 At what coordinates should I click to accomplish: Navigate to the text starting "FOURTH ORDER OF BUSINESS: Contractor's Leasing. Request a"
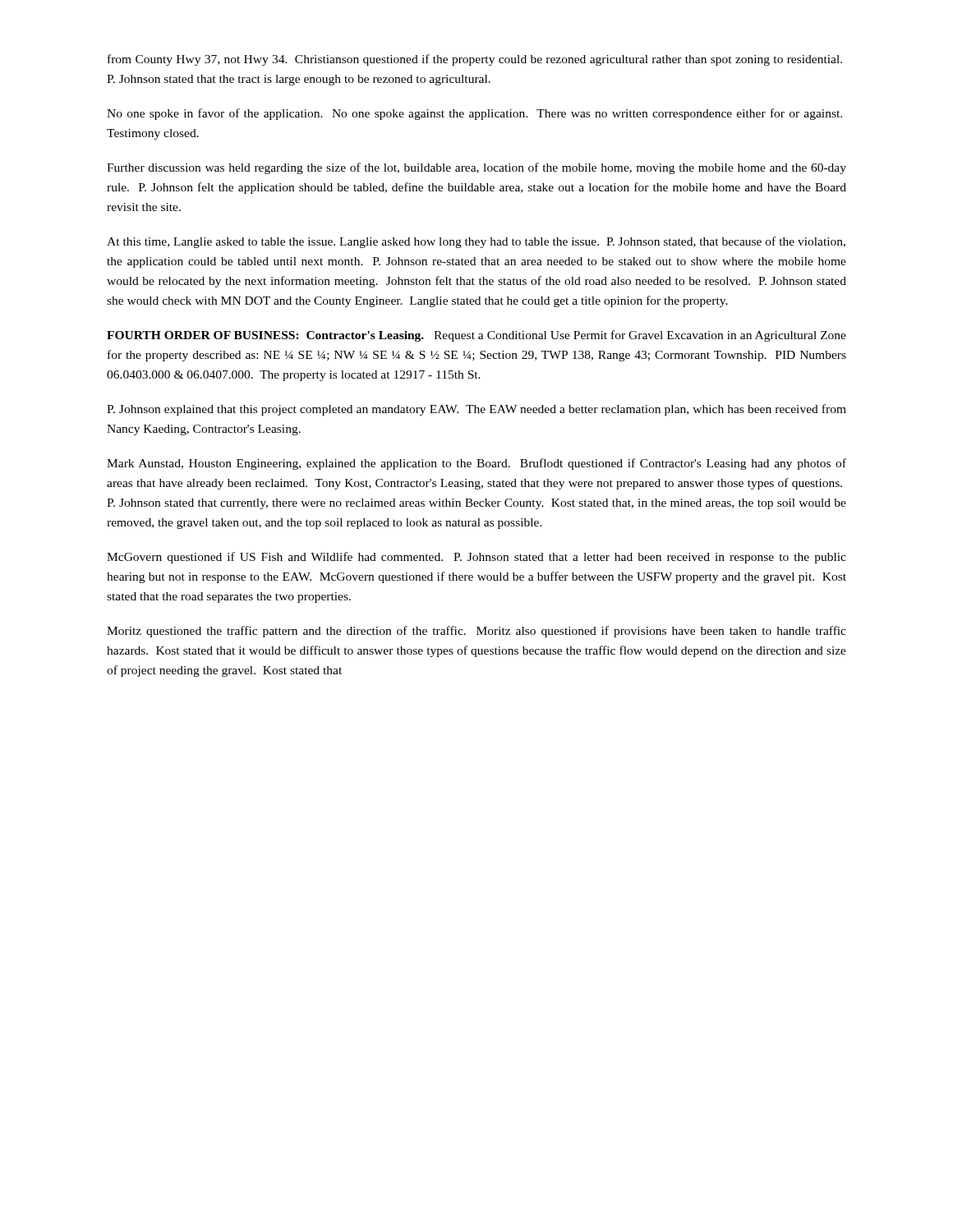476,355
